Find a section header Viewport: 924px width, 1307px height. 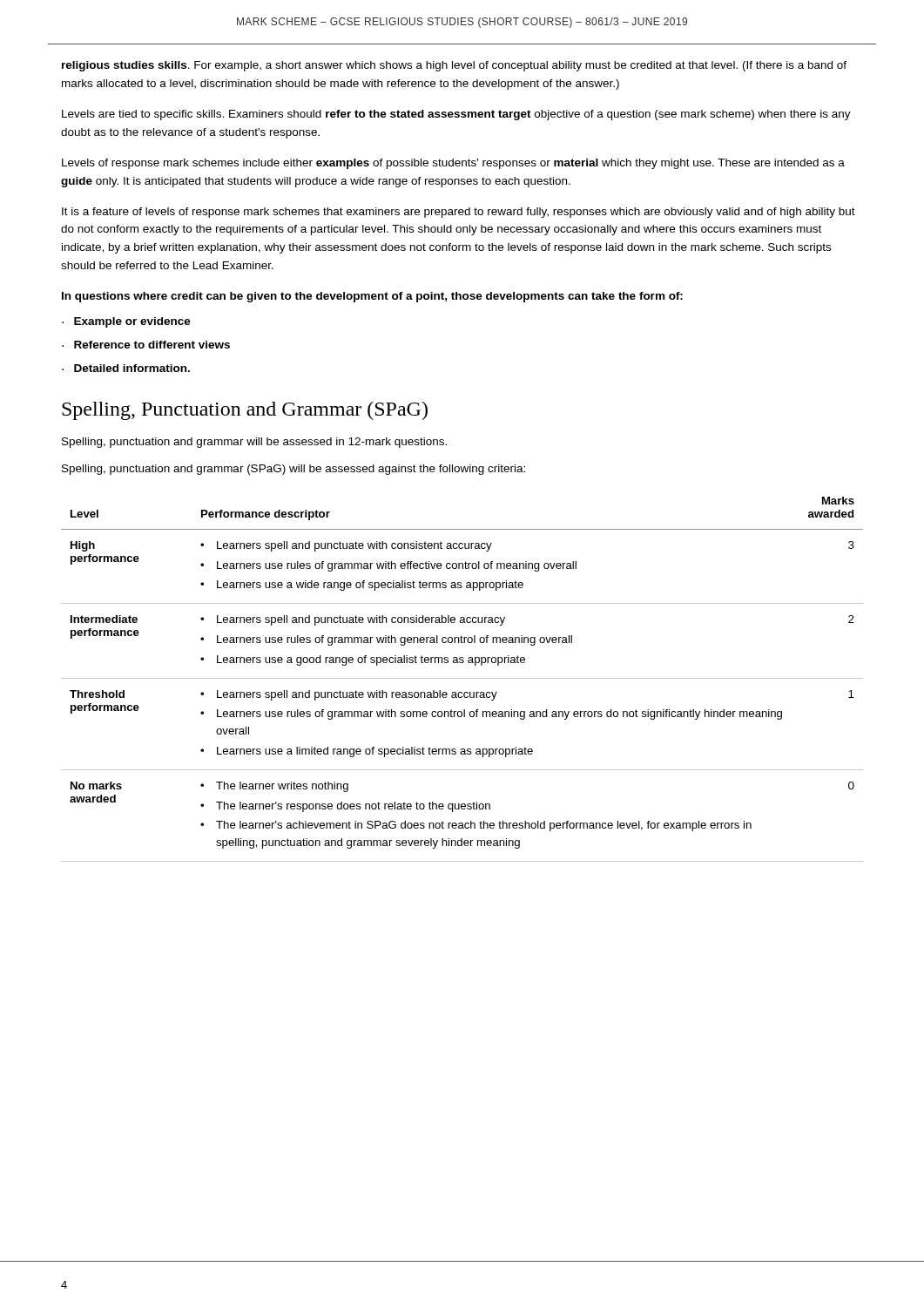(245, 409)
